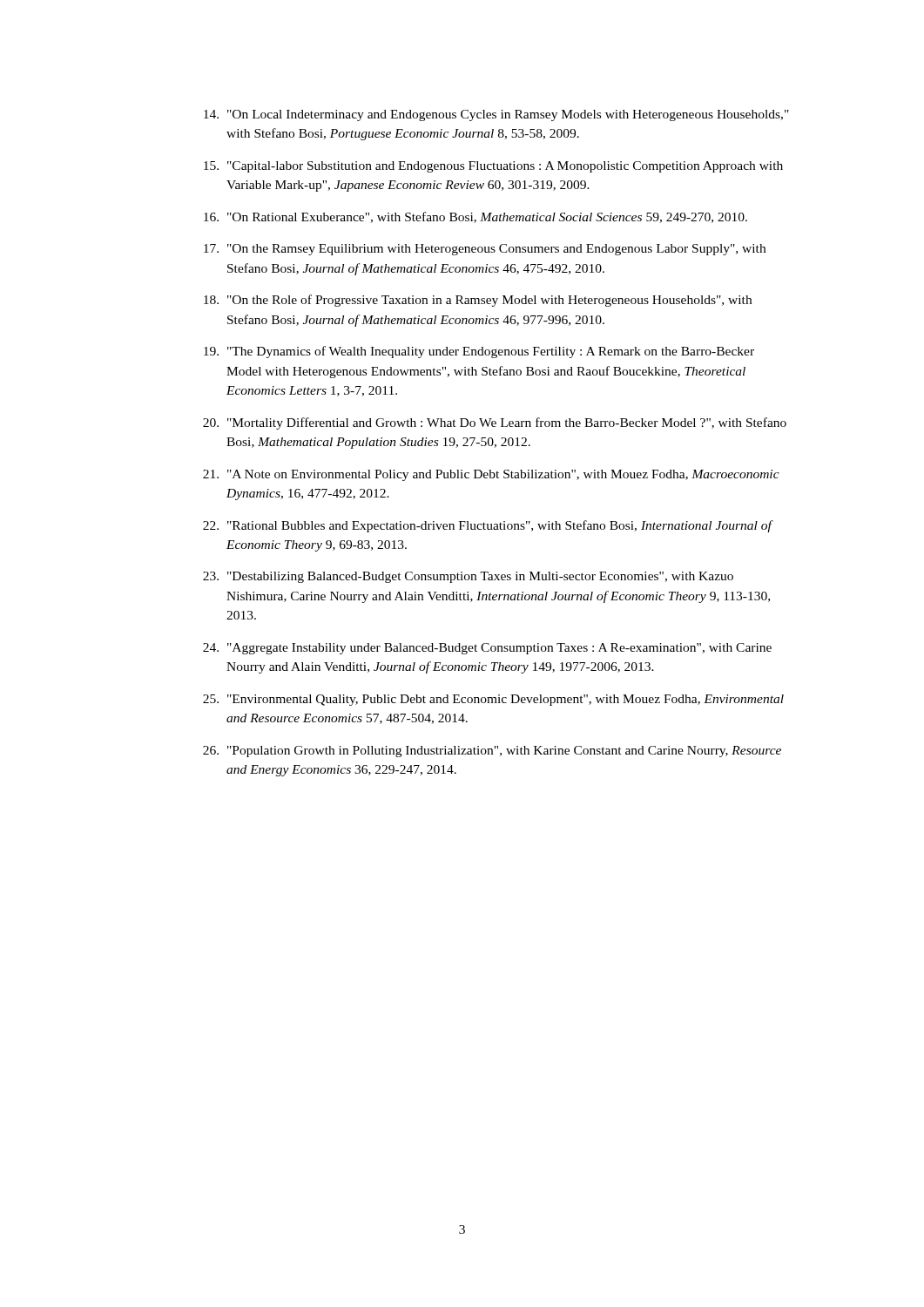Viewport: 924px width, 1307px height.
Task: Click on the list item that reads "18. "On the Role"
Action: (488, 310)
